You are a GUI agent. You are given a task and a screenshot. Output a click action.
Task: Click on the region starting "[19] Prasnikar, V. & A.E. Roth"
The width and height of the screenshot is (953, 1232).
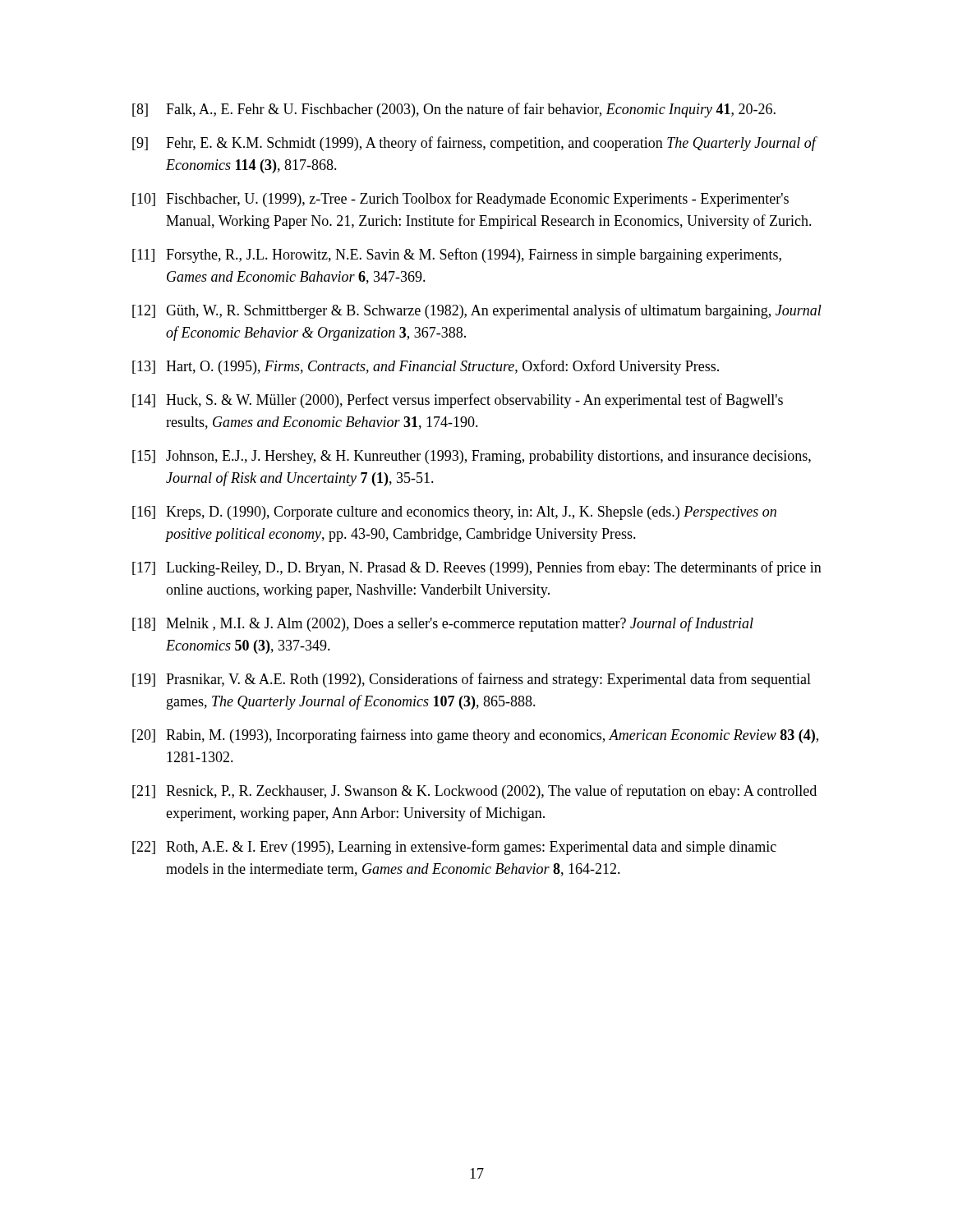click(476, 691)
